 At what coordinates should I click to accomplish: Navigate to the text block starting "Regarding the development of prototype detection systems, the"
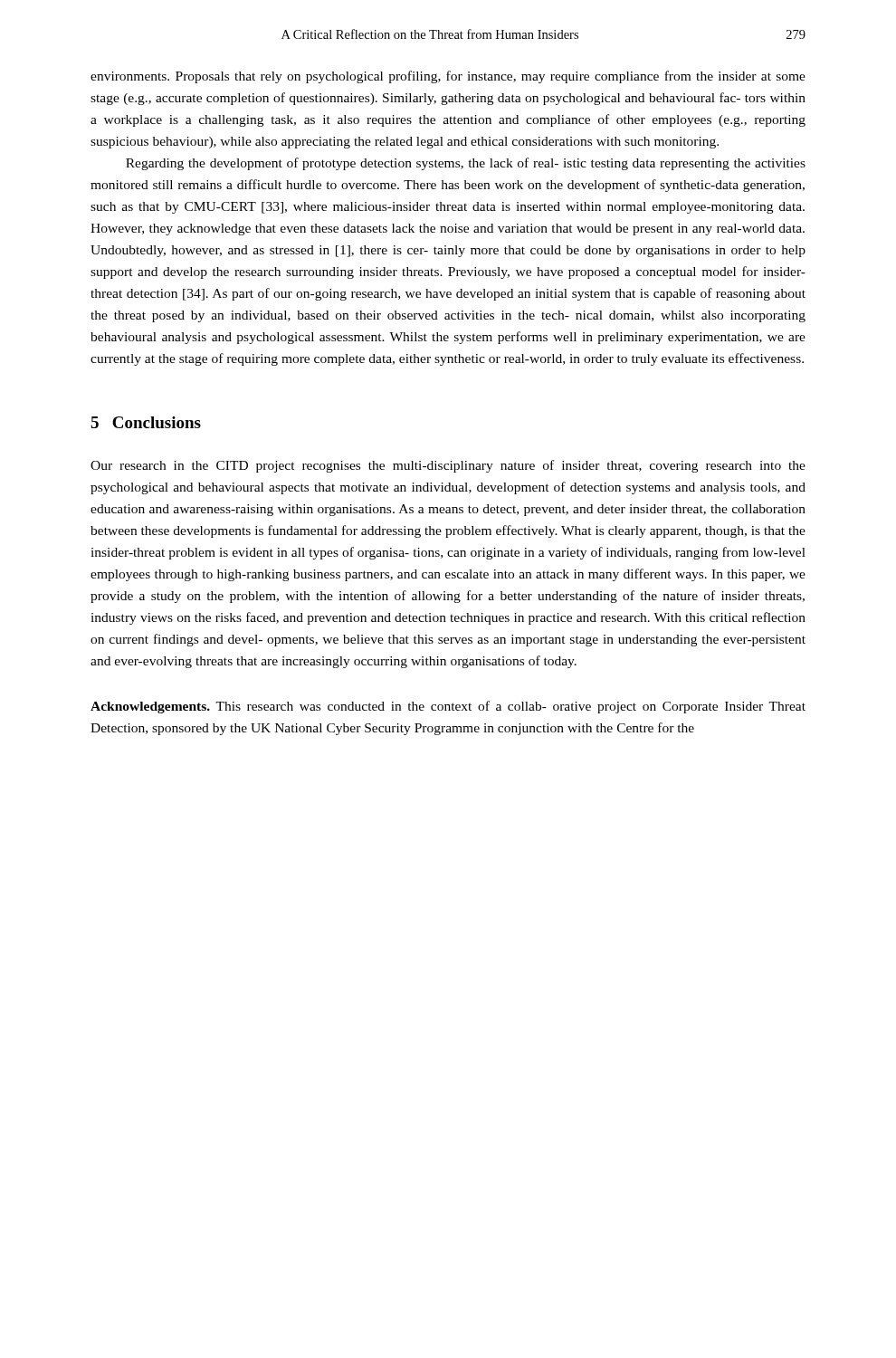(448, 261)
